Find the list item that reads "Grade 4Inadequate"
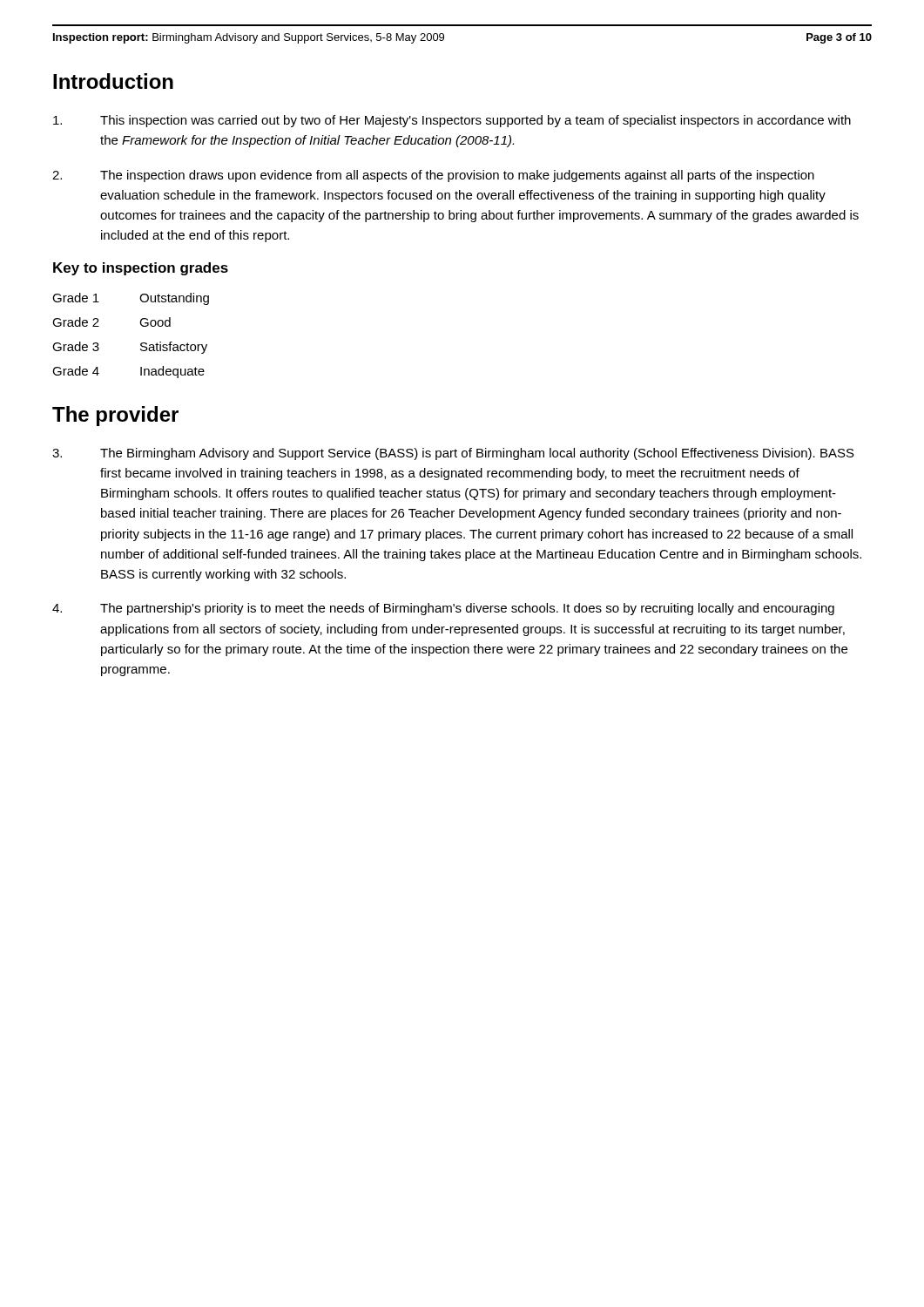 click(x=129, y=371)
